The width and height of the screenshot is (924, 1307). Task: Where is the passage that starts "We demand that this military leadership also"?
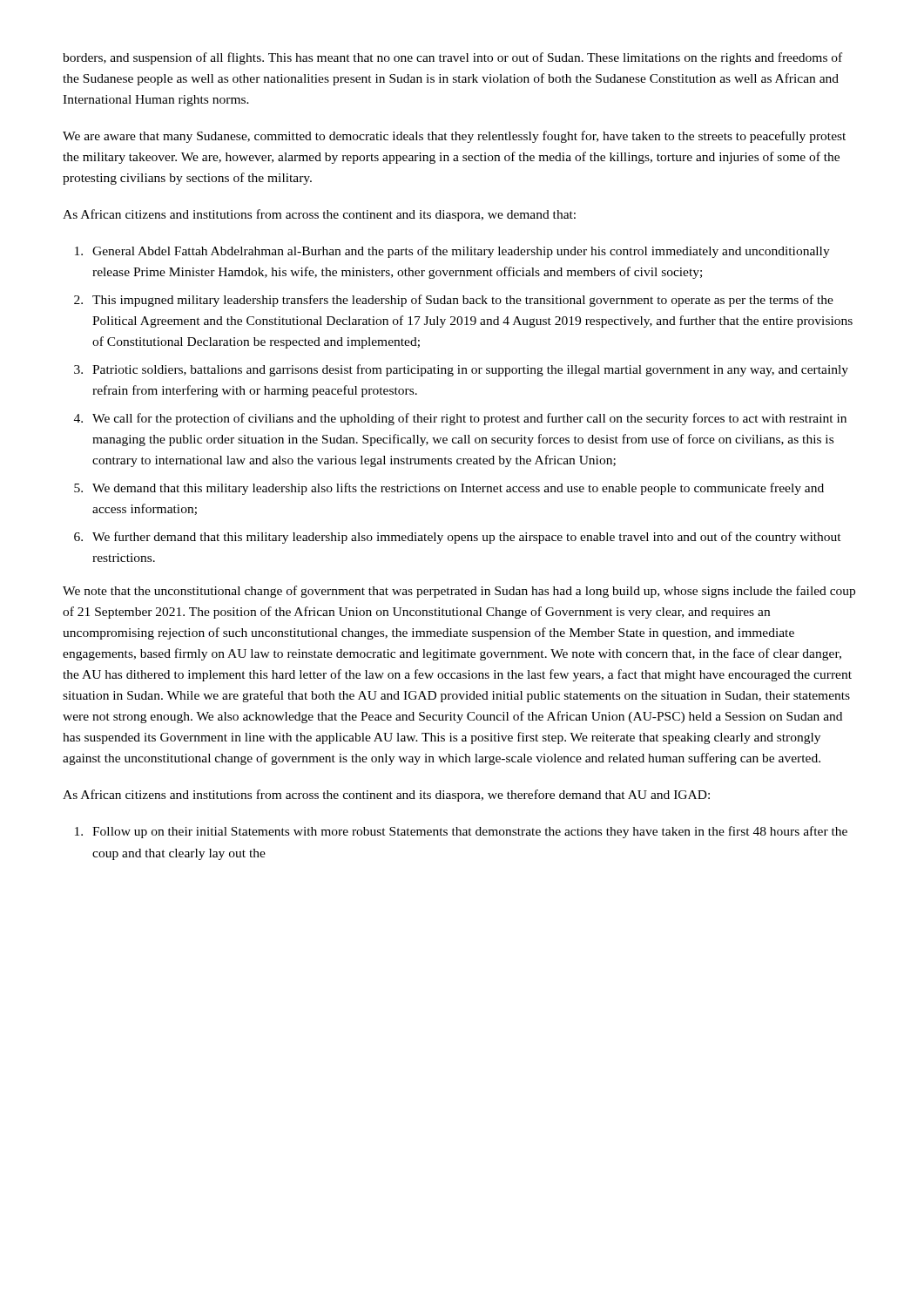pos(458,498)
